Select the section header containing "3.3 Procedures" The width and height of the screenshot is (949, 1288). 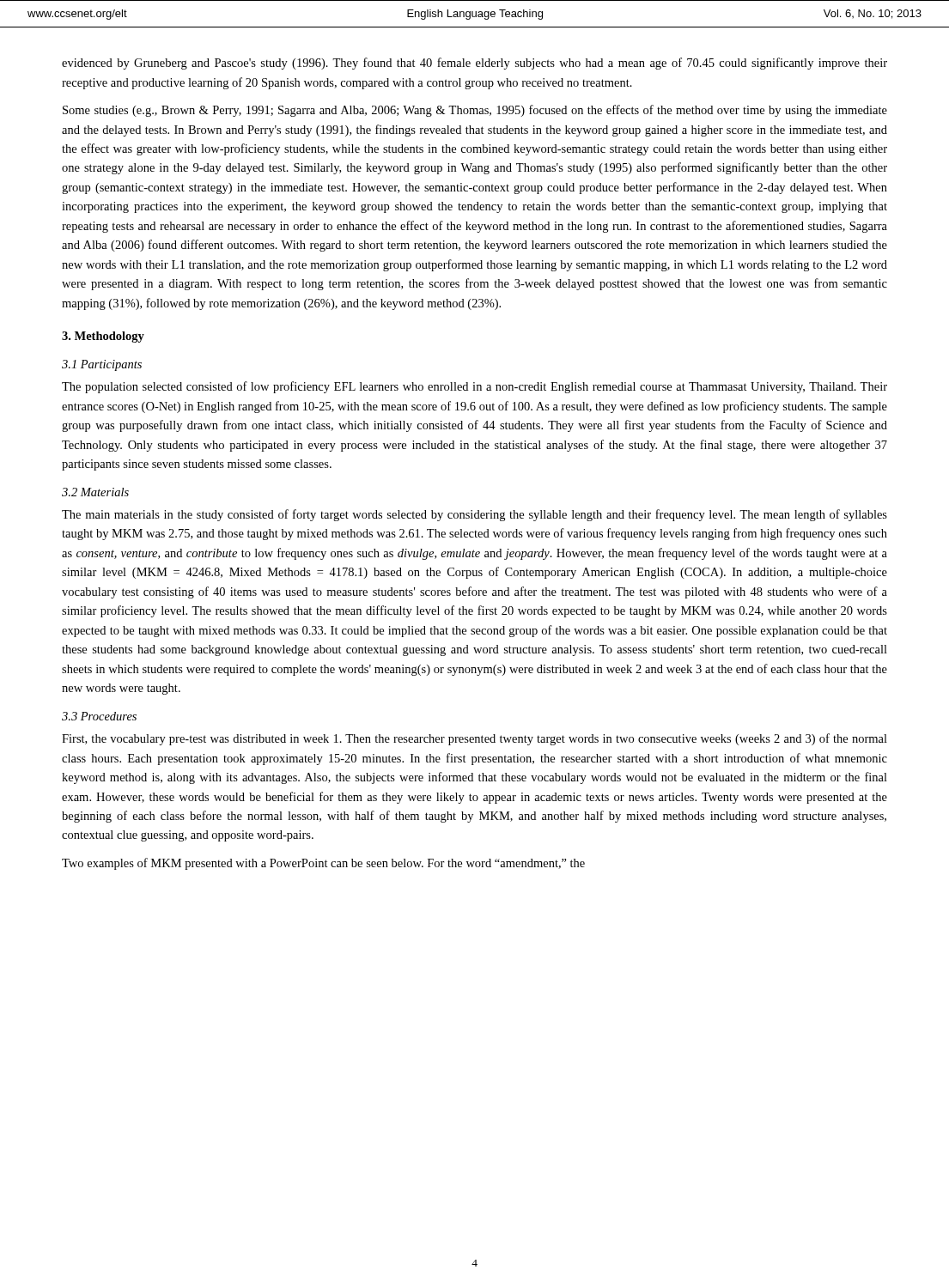tap(99, 716)
